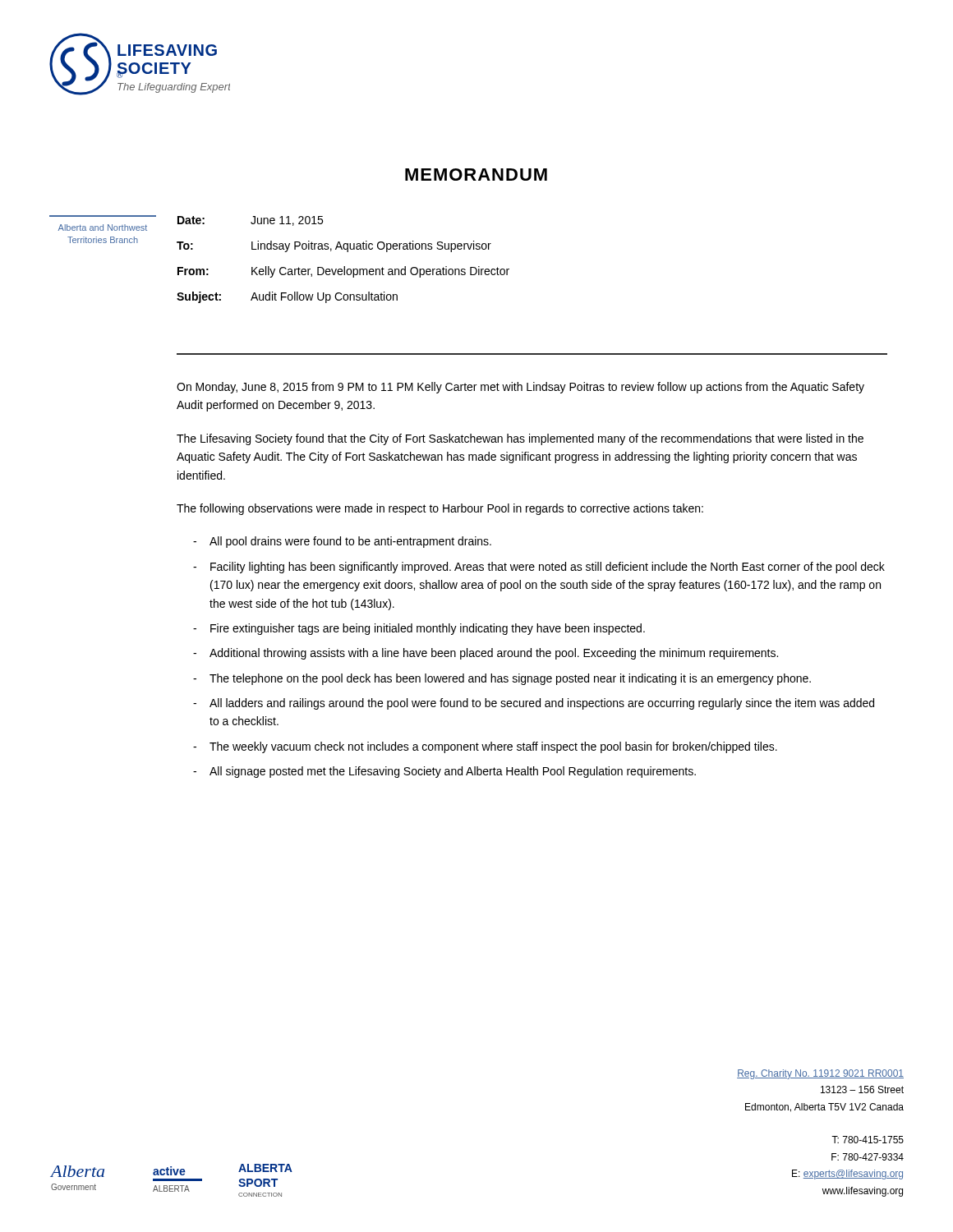This screenshot has height=1232, width=953.
Task: Click on the text block with the text "The Lifesaving Society found that the"
Action: tap(520, 457)
